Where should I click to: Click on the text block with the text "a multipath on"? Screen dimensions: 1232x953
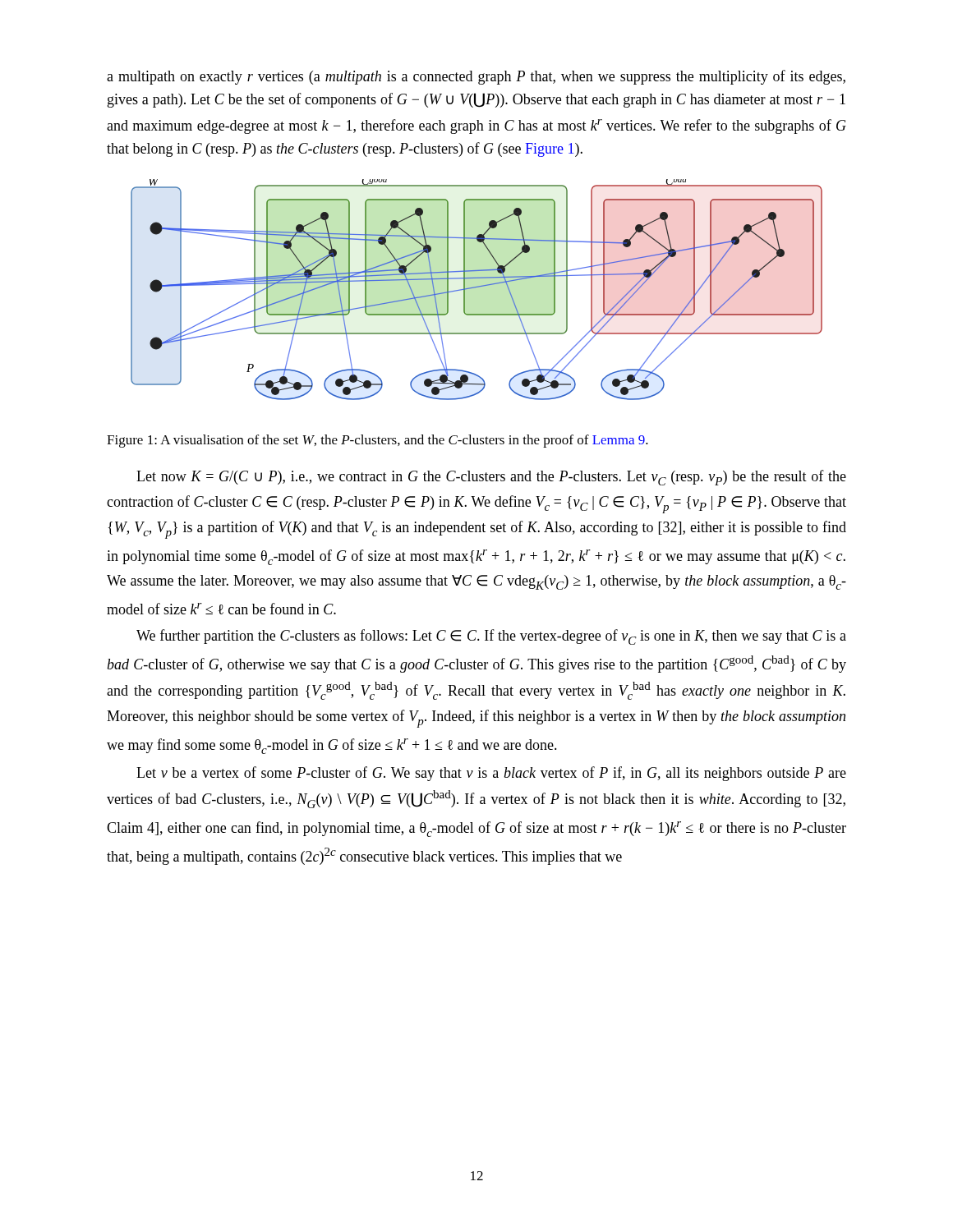point(476,113)
